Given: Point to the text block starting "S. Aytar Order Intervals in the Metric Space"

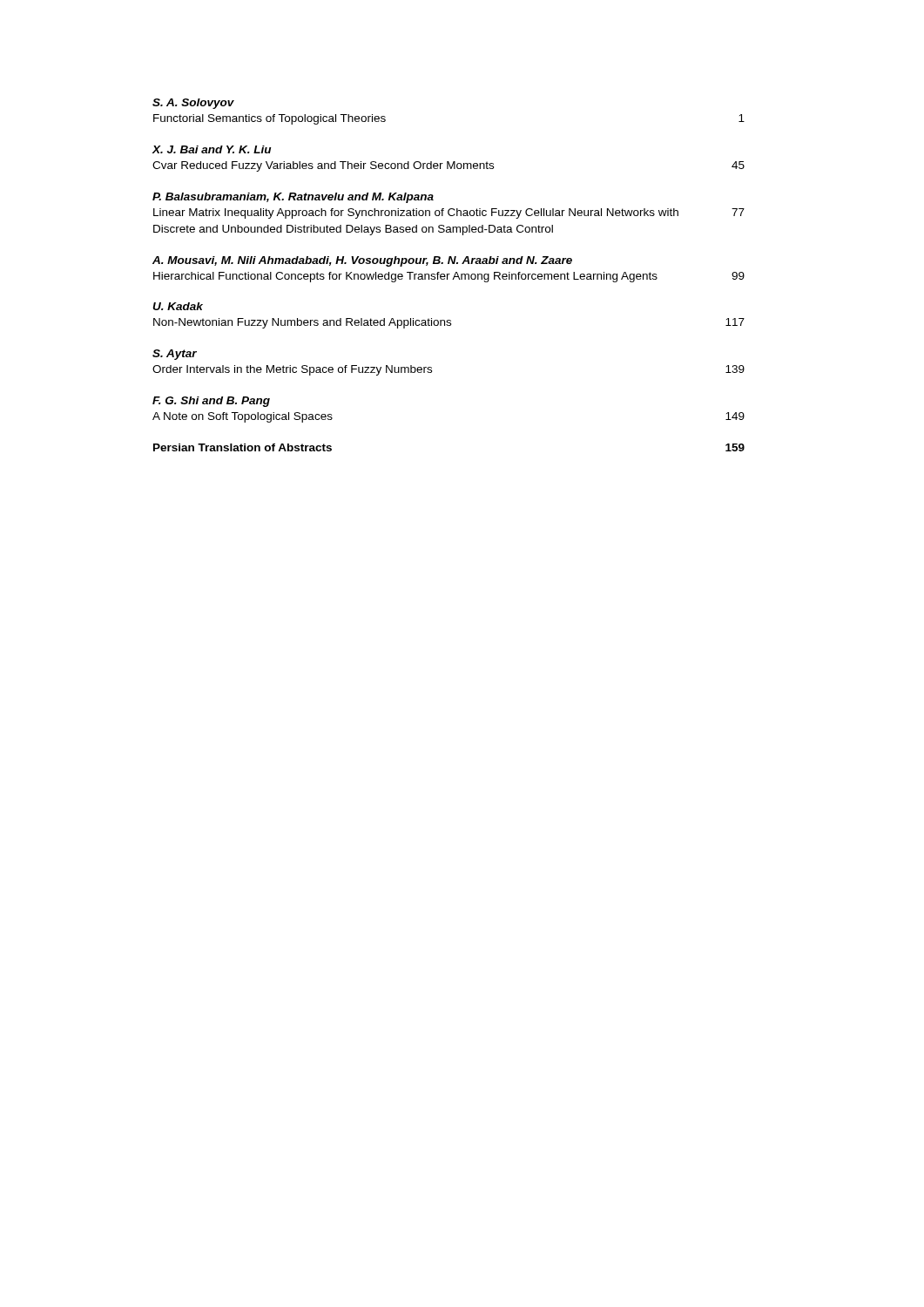Looking at the screenshot, I should point(175,355).
